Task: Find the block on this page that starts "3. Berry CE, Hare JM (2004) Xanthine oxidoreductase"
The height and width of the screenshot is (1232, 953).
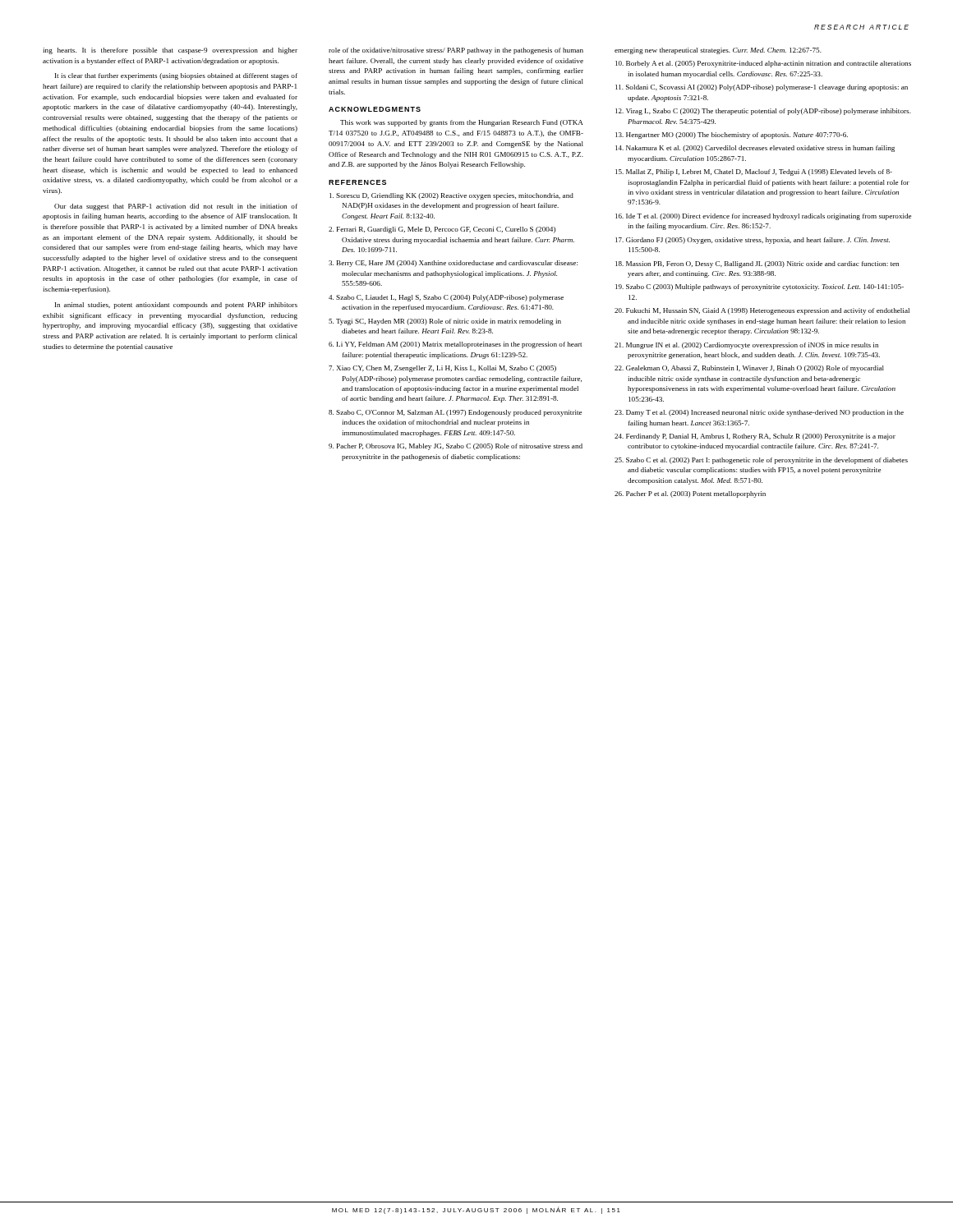Action: (x=453, y=273)
